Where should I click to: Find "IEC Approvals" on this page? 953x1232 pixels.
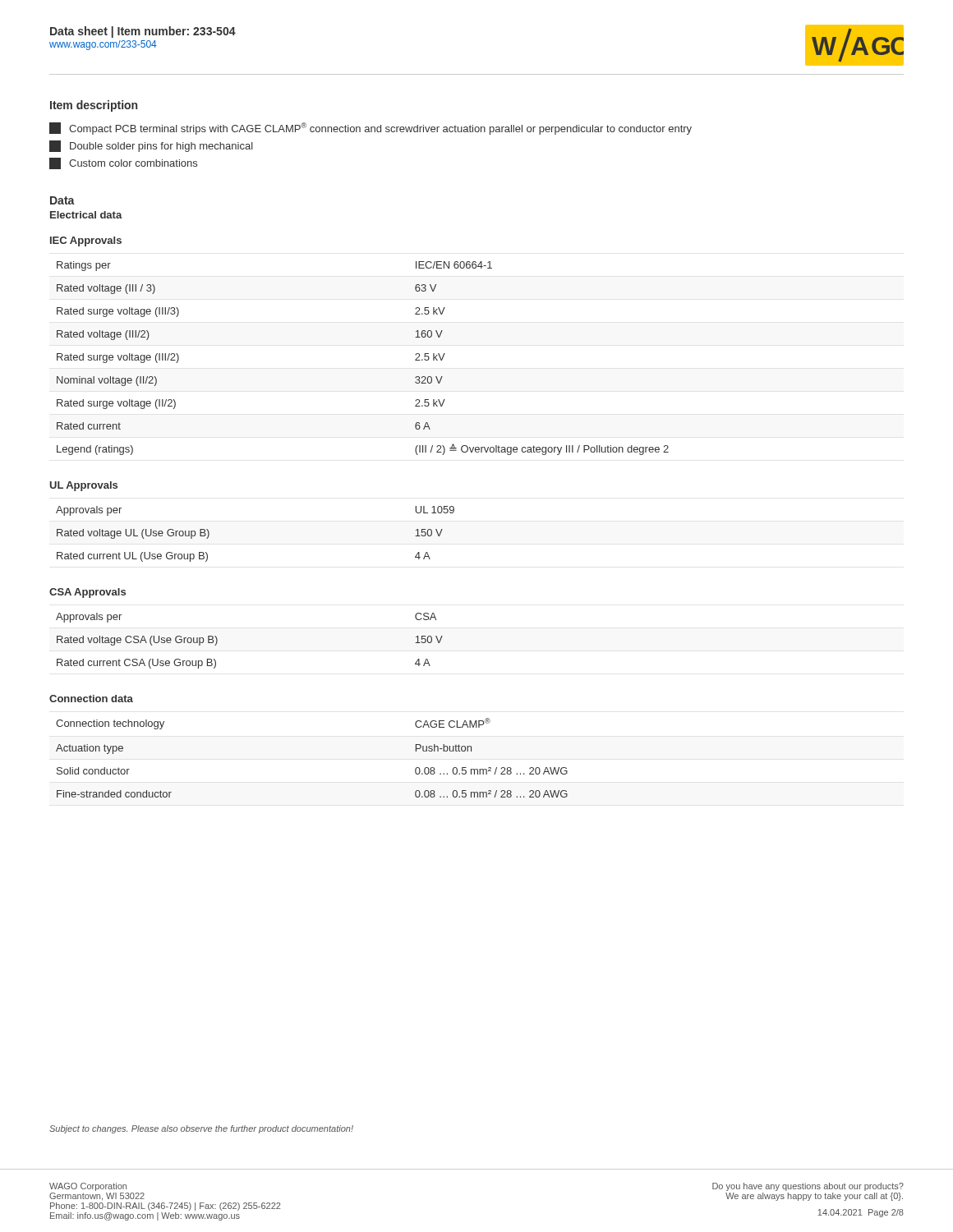point(86,240)
